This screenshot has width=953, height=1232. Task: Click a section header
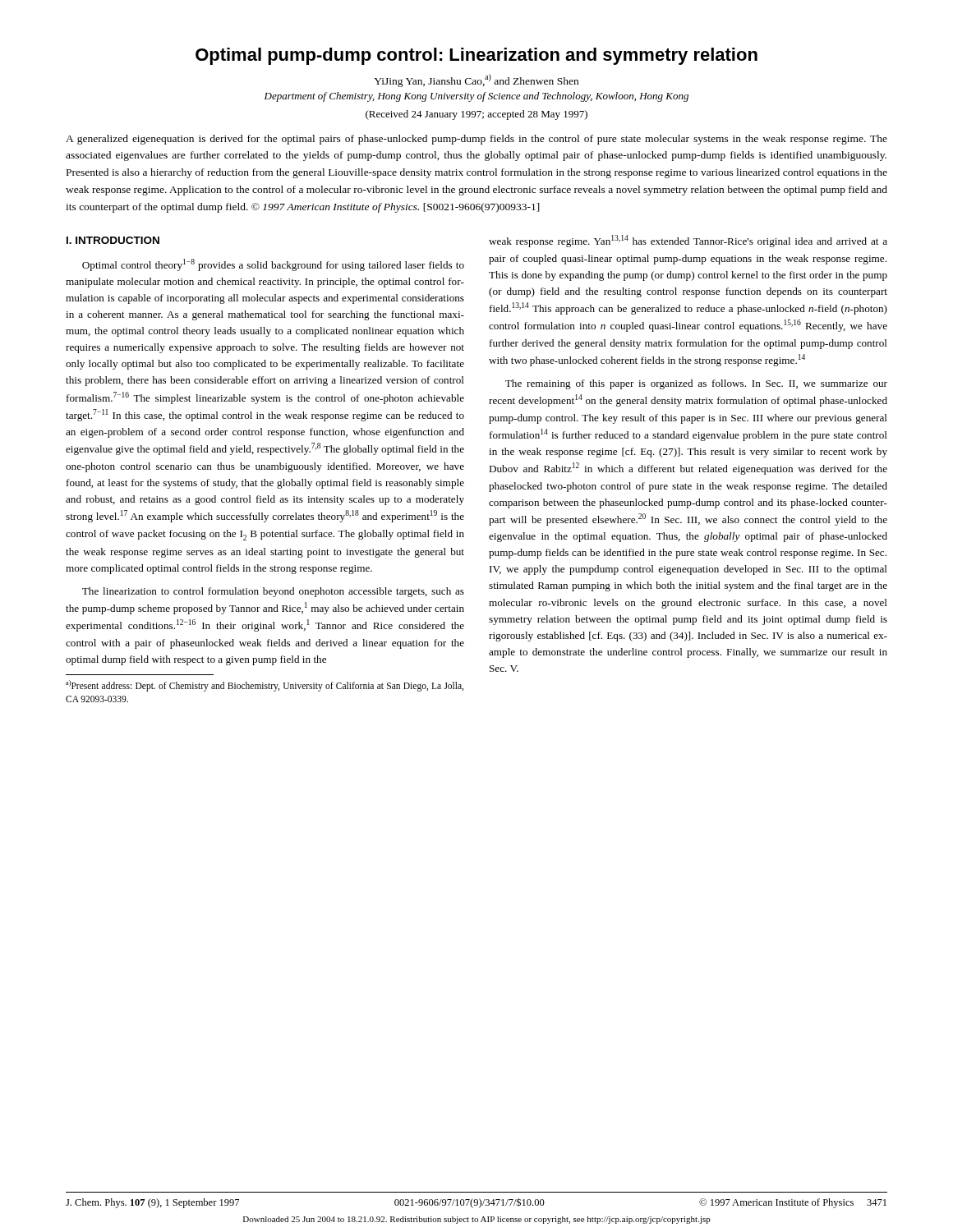[113, 240]
